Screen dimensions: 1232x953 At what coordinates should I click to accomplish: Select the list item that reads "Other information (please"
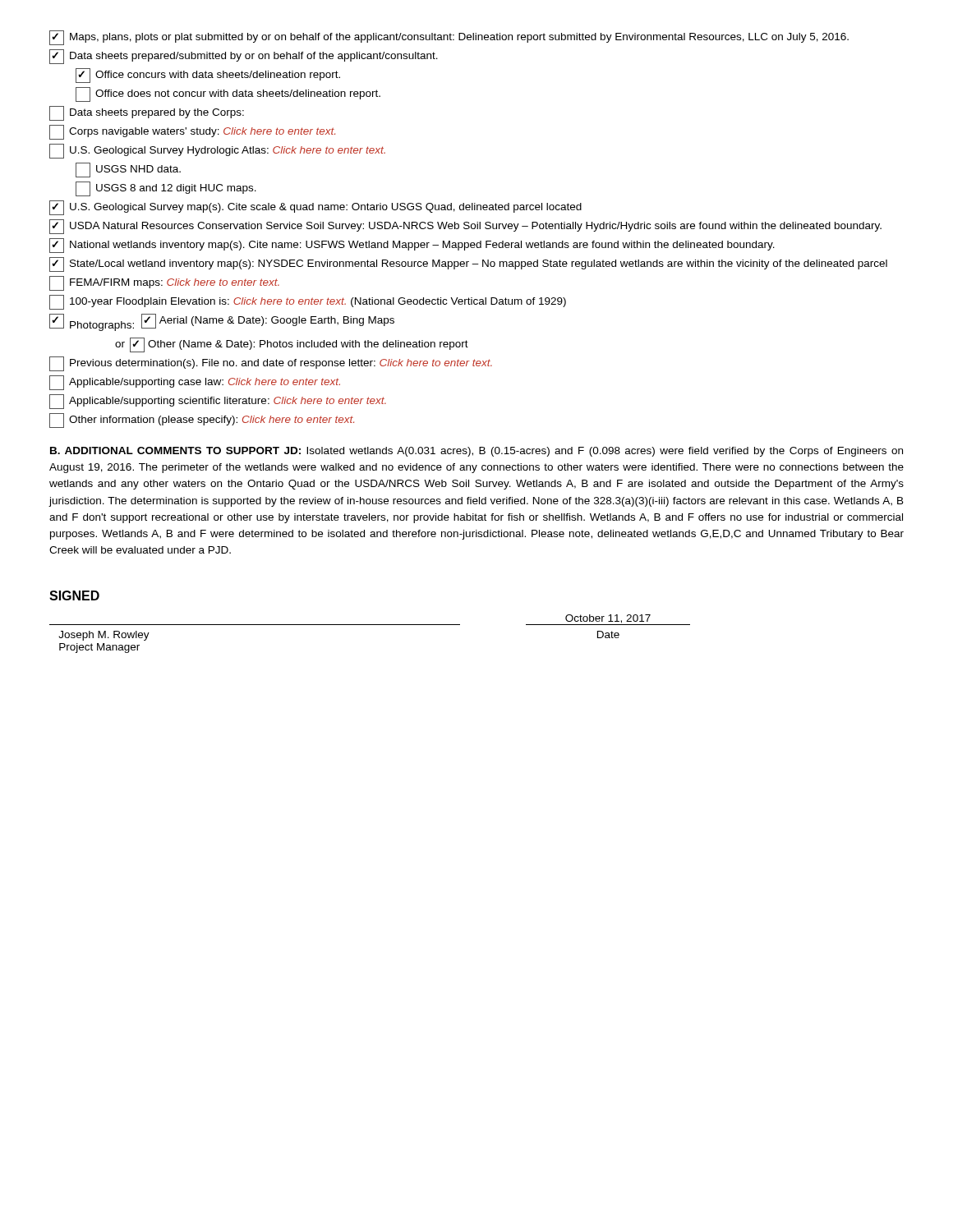[x=202, y=420]
